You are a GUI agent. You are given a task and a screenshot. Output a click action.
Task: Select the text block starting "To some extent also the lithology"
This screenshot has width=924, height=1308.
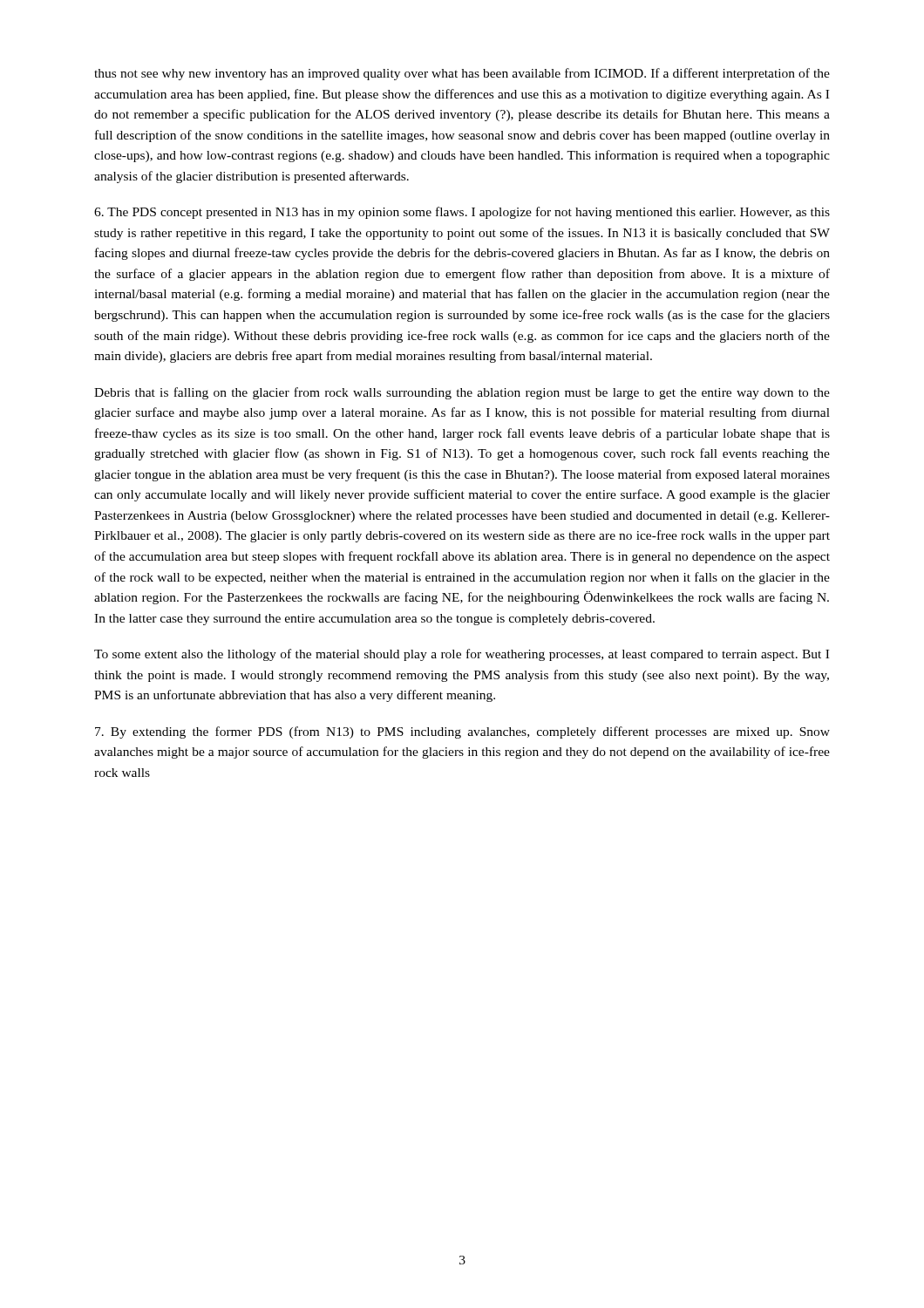462,674
